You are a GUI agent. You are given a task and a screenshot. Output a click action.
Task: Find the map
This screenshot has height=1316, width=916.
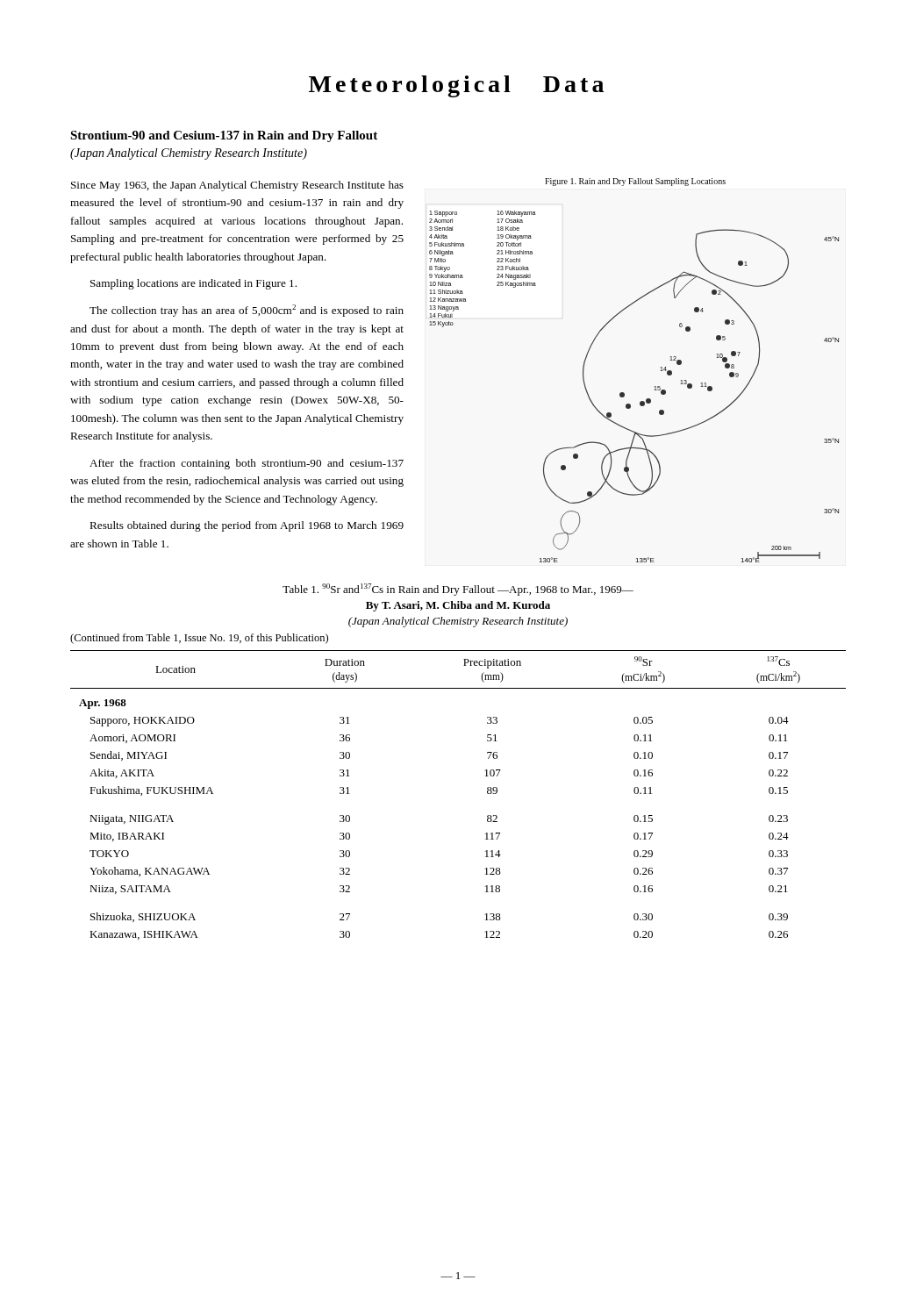(x=635, y=371)
